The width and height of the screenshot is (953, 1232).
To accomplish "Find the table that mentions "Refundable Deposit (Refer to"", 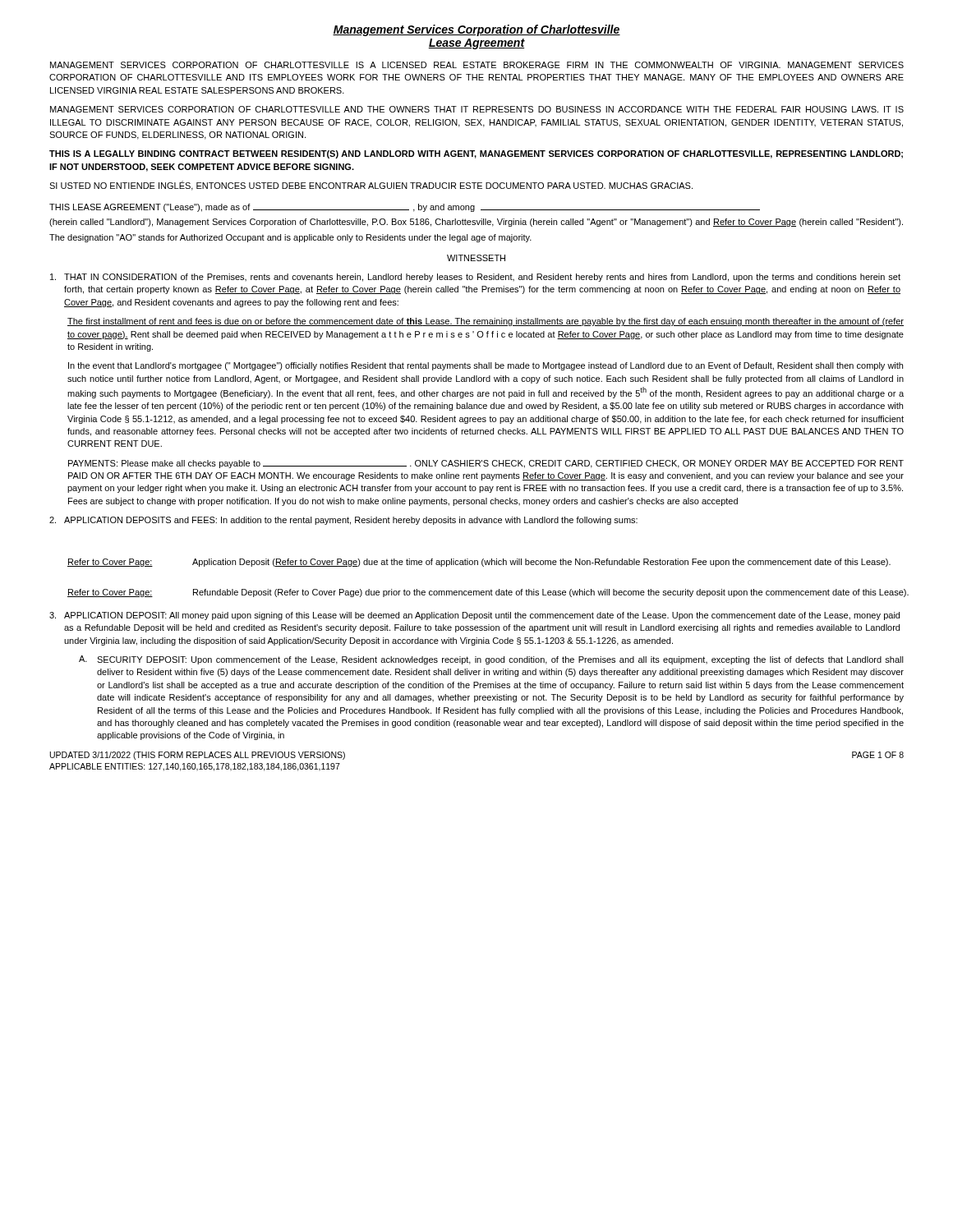I will coord(476,568).
